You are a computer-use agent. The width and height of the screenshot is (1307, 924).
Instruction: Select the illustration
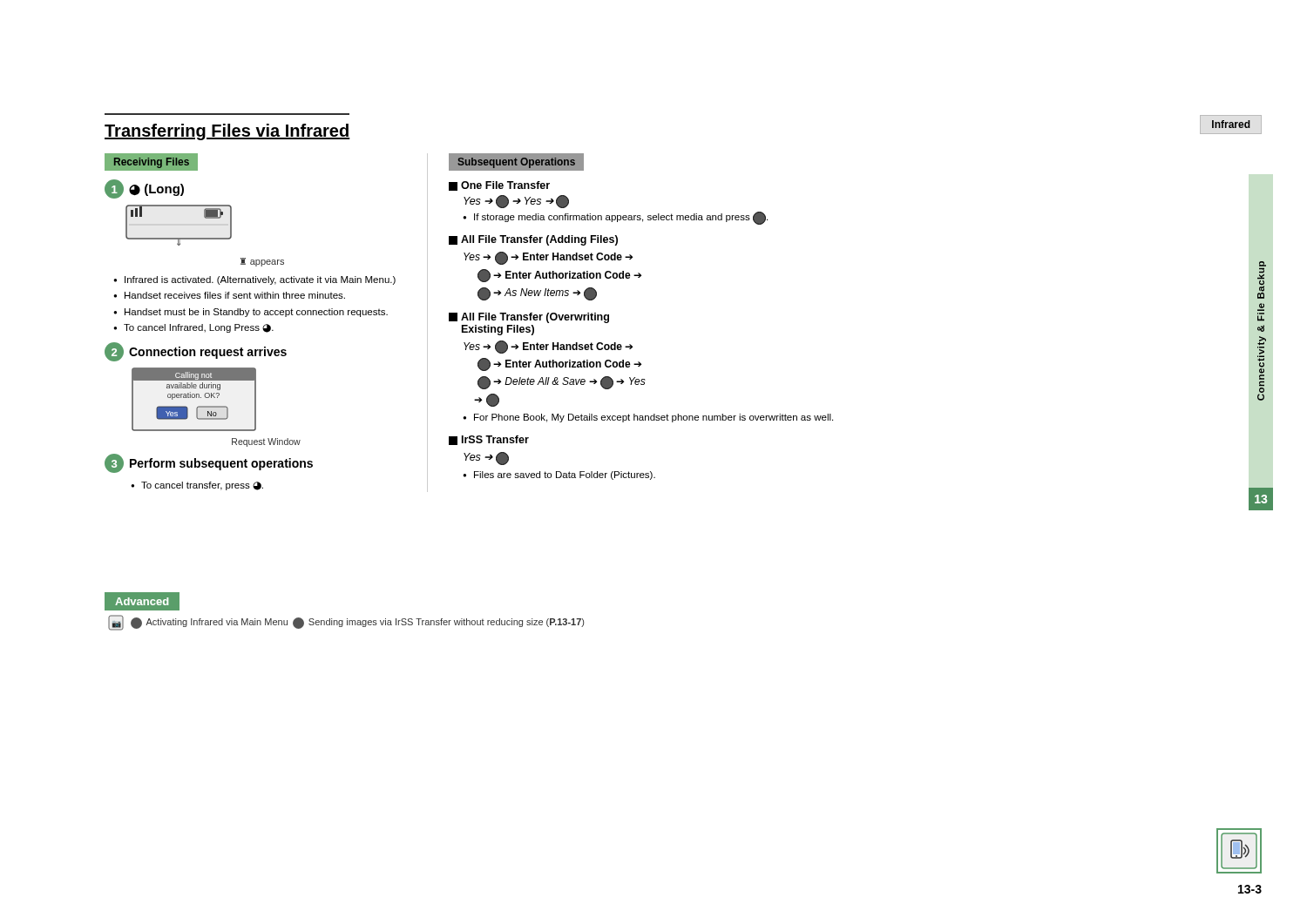pos(261,229)
